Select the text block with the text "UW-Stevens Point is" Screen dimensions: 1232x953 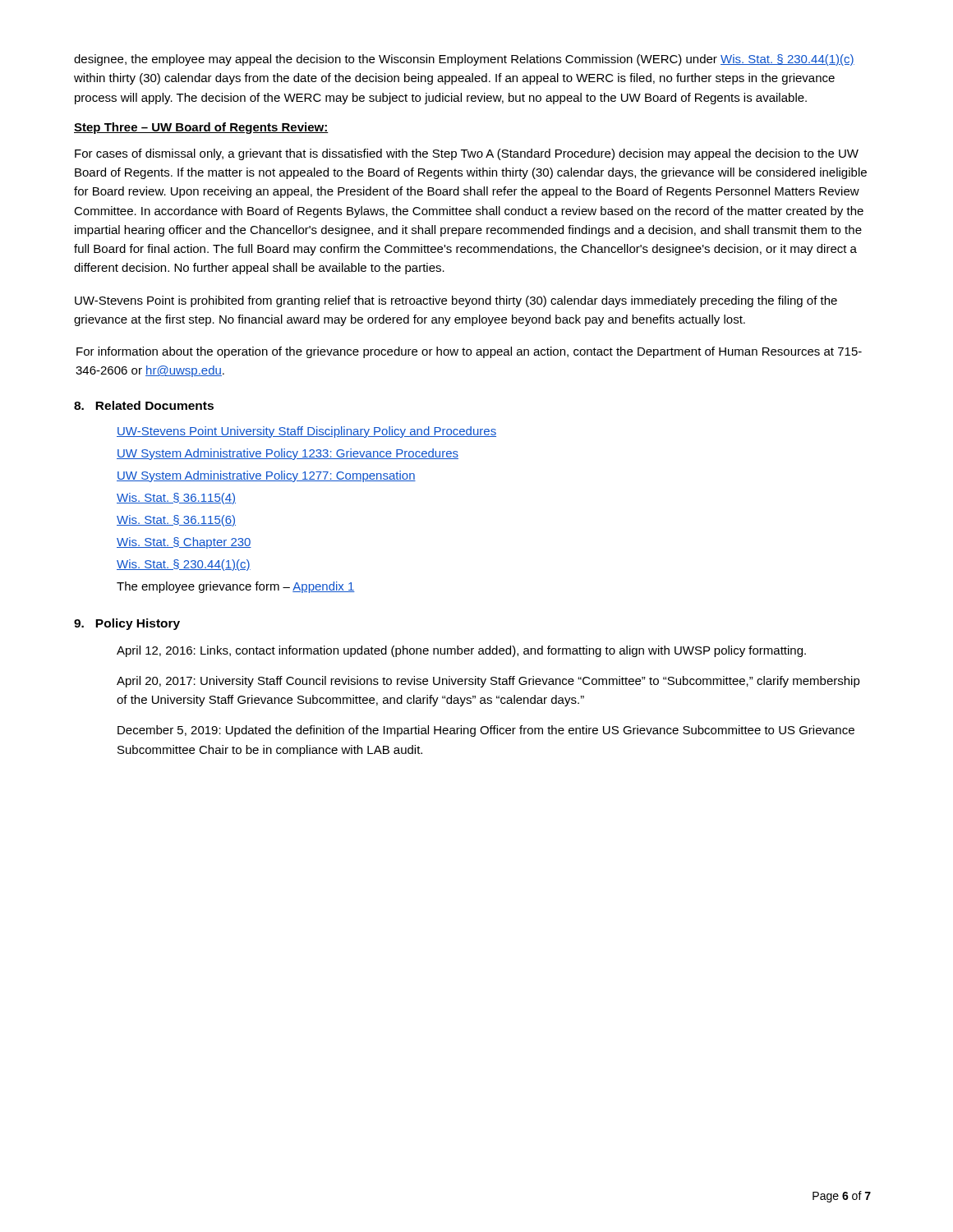456,309
